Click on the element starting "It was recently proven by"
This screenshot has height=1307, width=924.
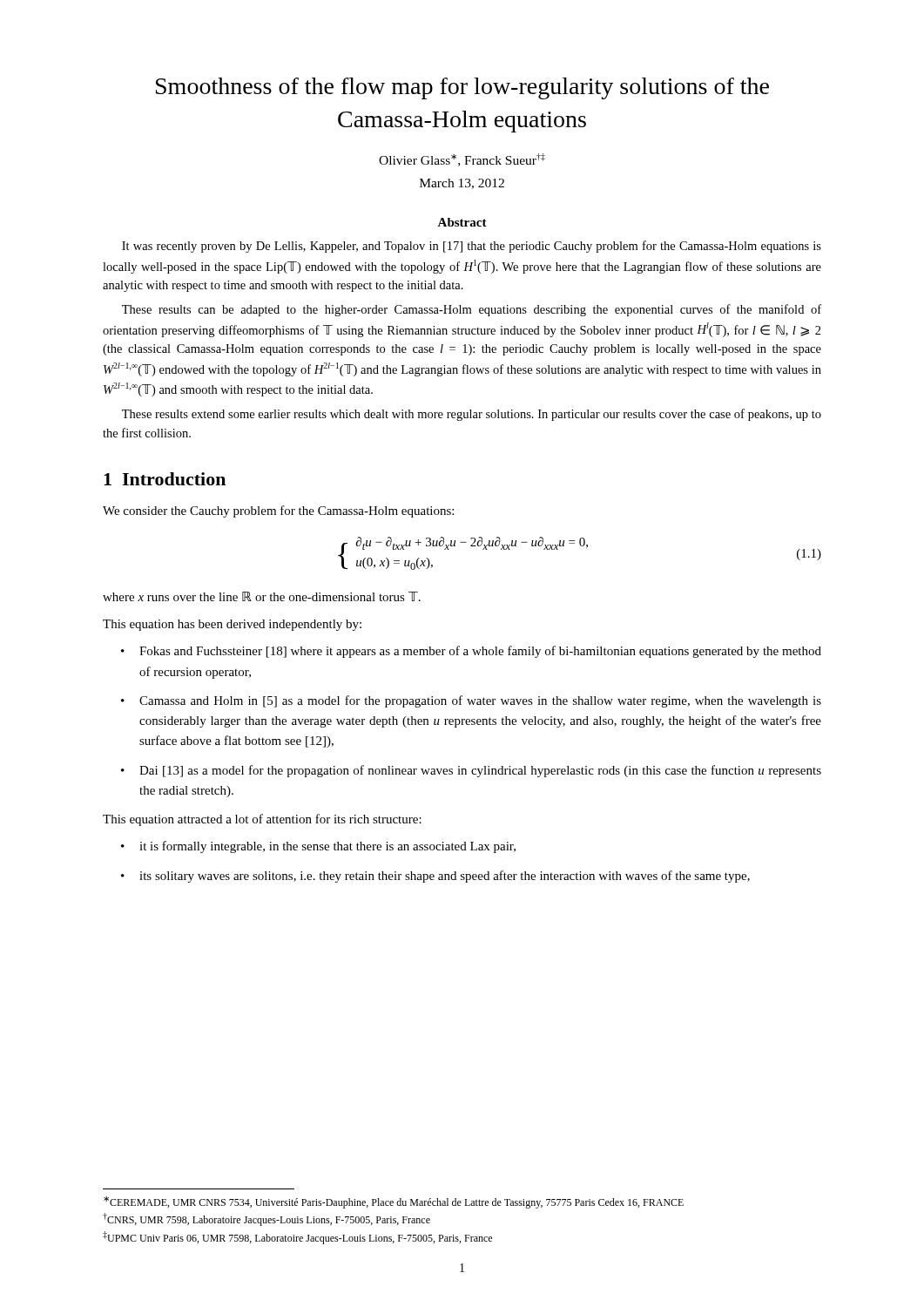[462, 340]
